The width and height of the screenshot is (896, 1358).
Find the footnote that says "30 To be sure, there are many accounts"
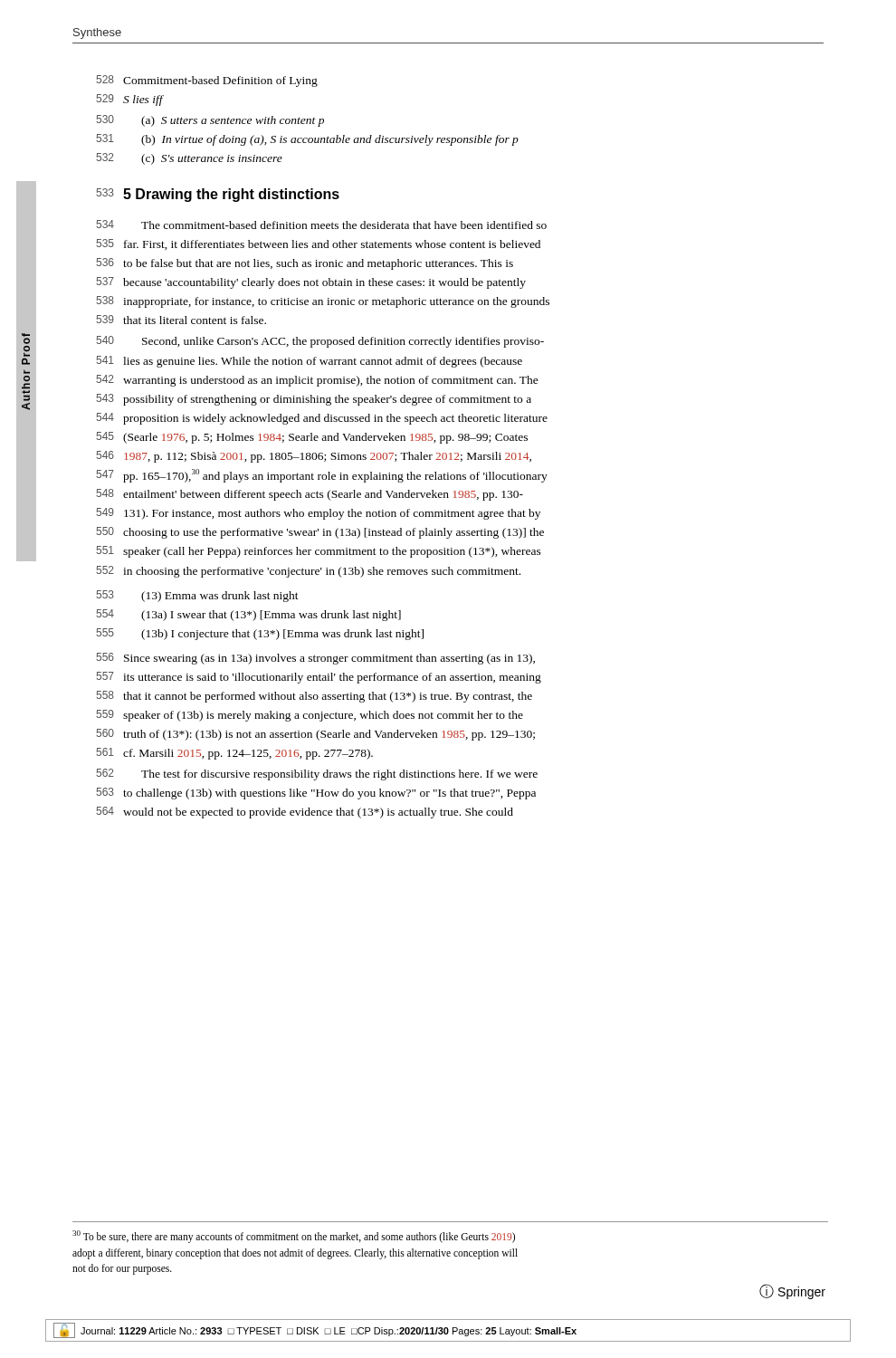click(x=450, y=1252)
